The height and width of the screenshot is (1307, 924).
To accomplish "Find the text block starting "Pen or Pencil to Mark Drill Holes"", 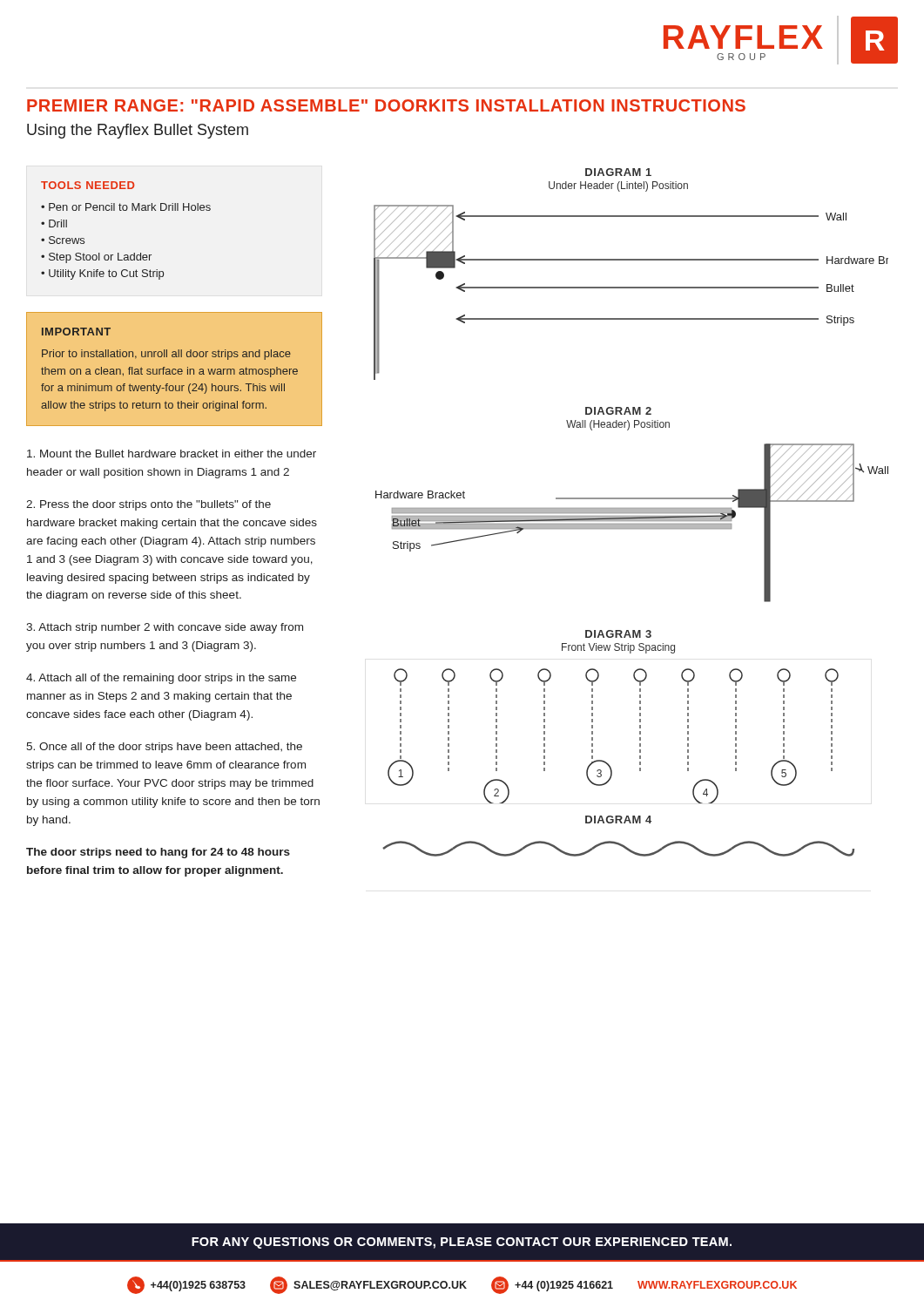I will click(x=174, y=207).
